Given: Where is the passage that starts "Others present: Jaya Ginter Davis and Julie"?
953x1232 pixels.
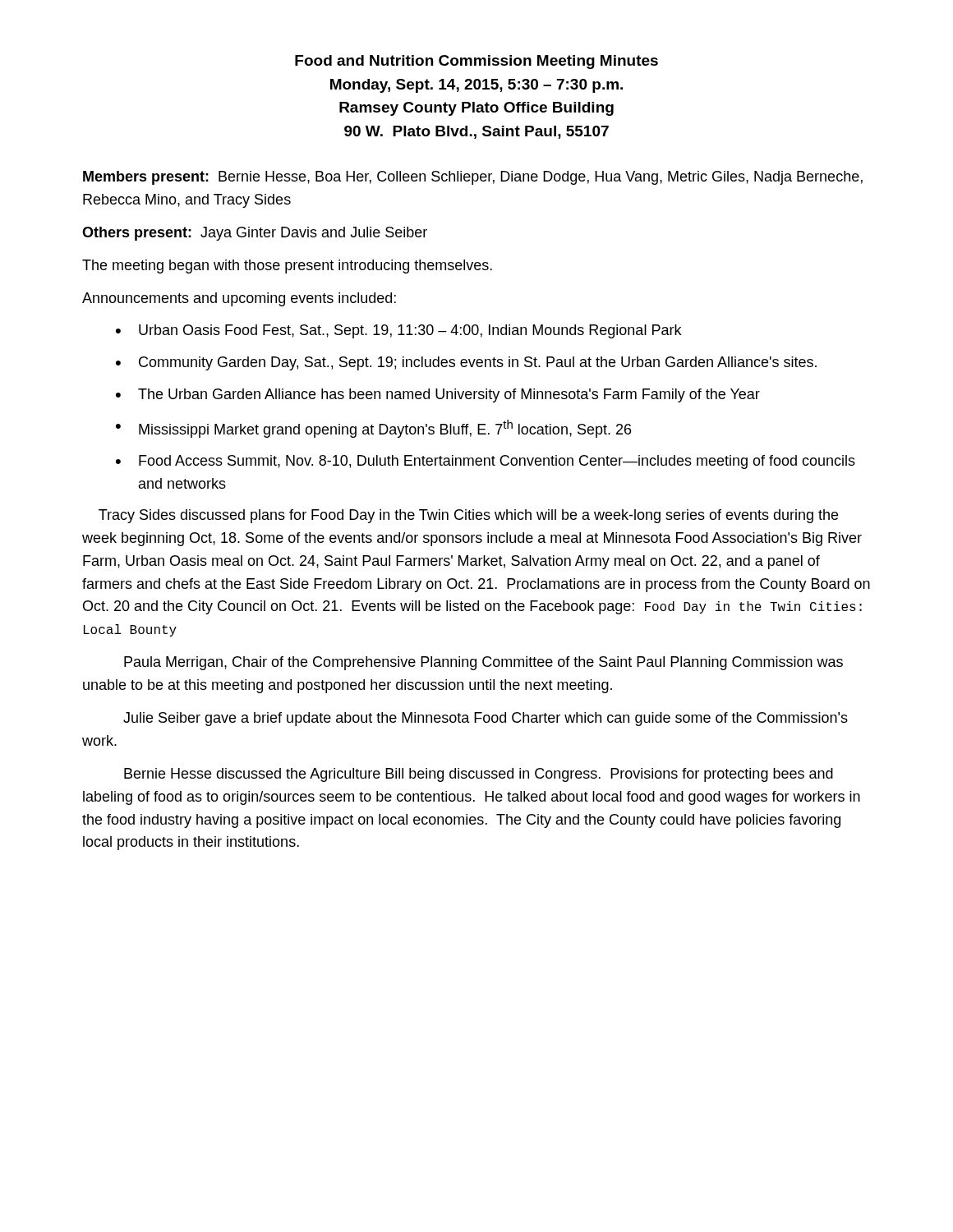Looking at the screenshot, I should (255, 232).
